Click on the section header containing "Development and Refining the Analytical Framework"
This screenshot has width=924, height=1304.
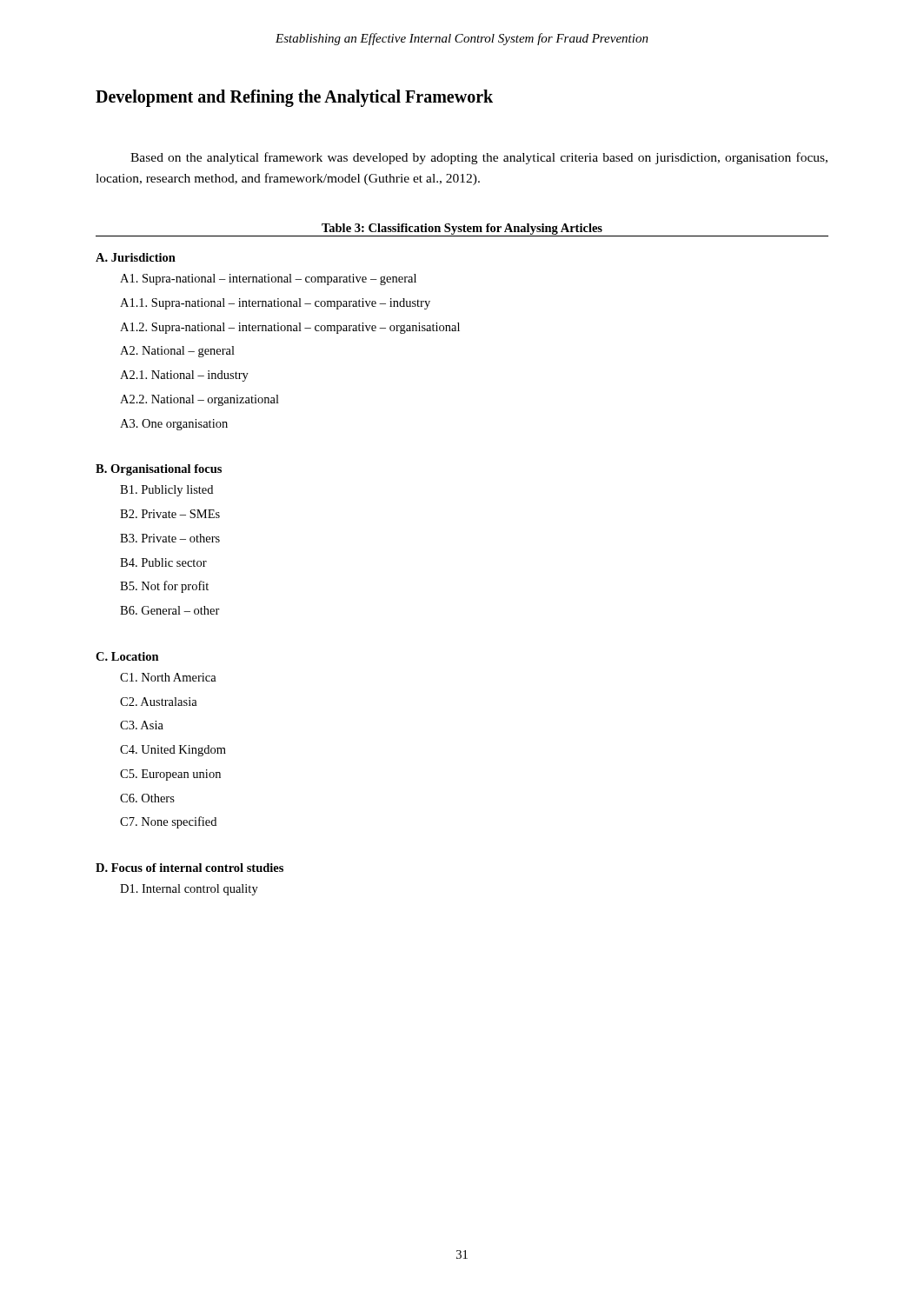click(294, 97)
